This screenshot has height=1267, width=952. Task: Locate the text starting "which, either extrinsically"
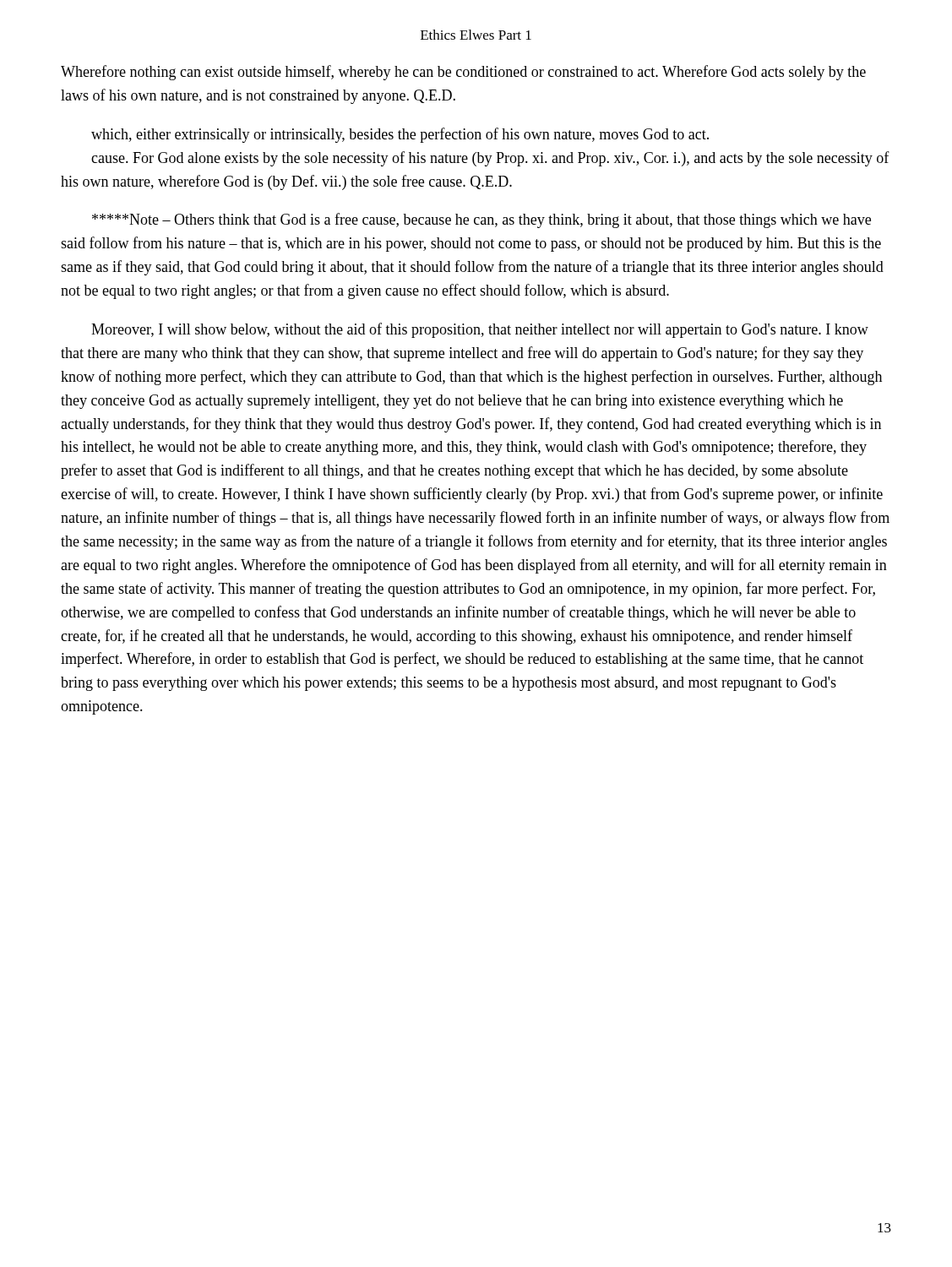(x=400, y=134)
